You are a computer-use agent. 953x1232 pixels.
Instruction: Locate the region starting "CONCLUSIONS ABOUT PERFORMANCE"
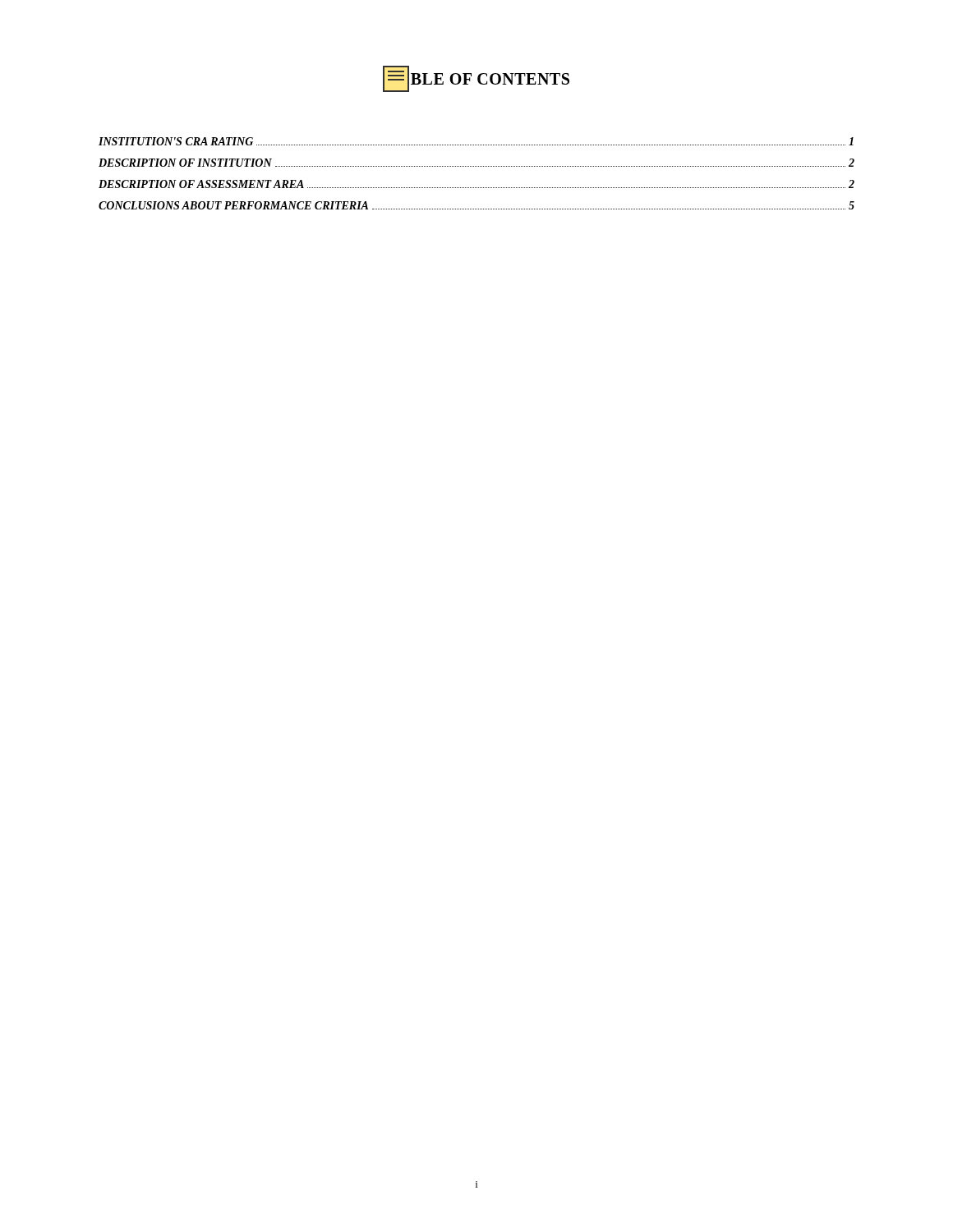pos(476,206)
